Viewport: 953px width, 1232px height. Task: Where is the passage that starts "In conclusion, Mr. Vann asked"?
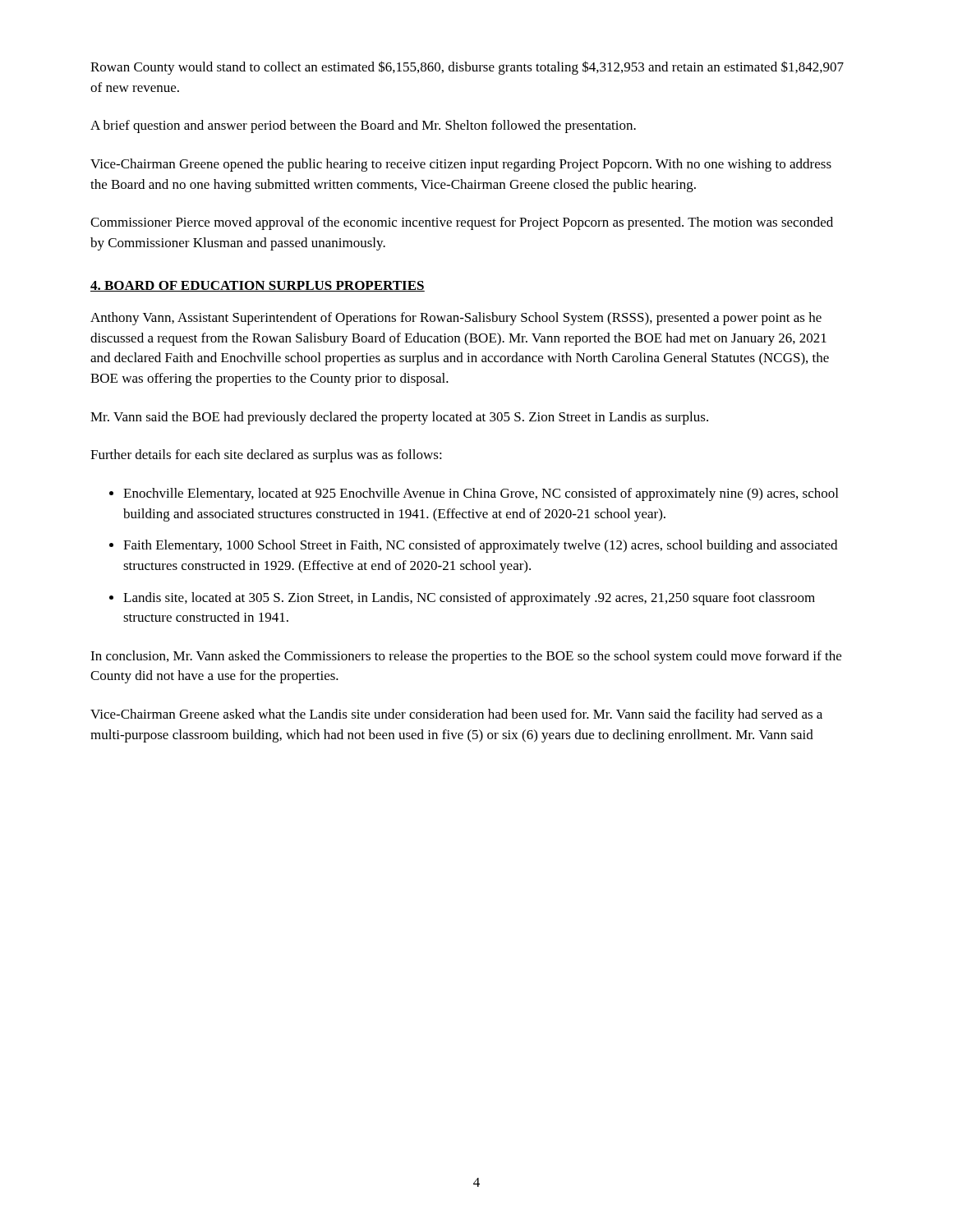tap(466, 666)
